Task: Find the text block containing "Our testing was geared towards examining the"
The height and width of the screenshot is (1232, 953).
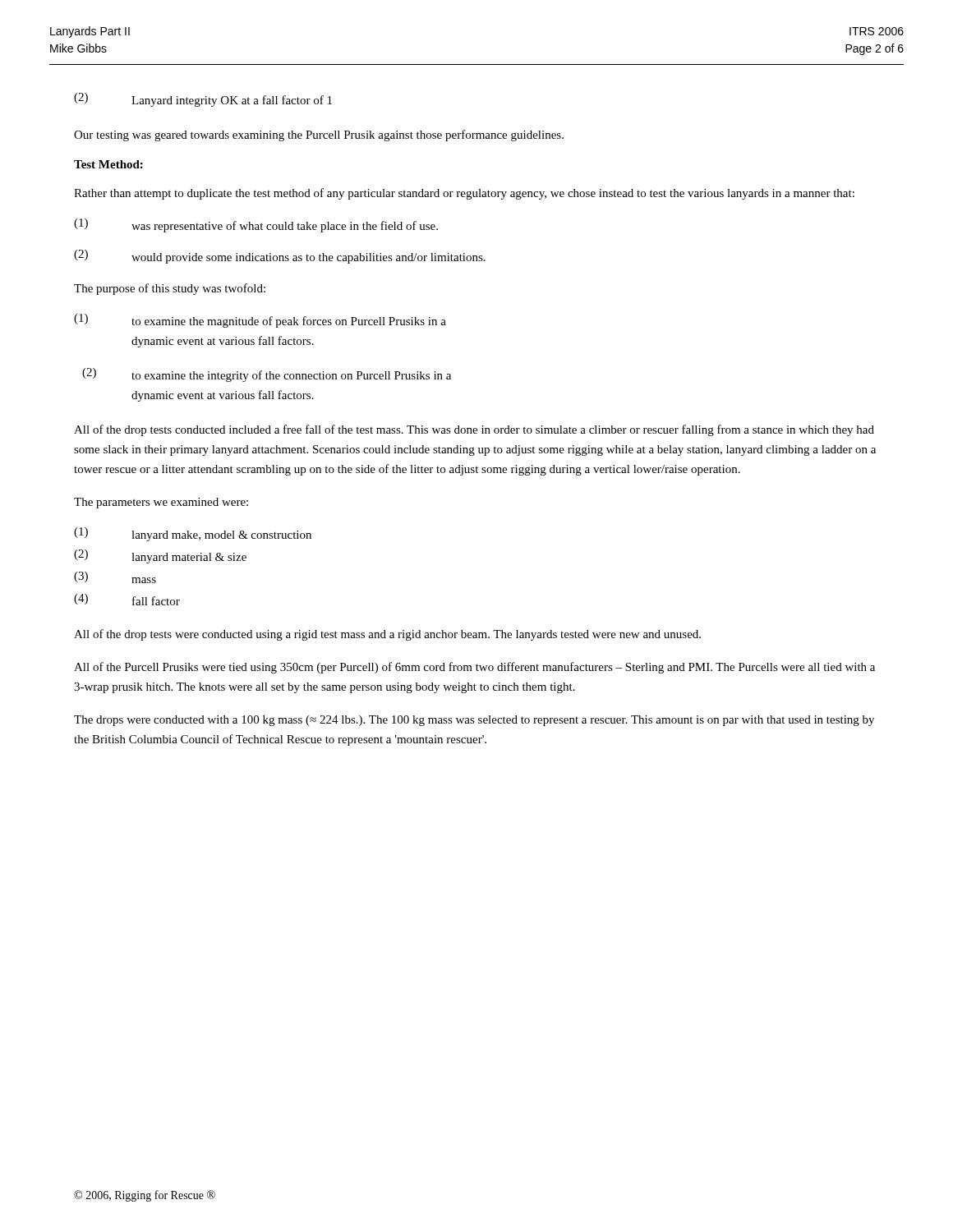Action: (476, 135)
